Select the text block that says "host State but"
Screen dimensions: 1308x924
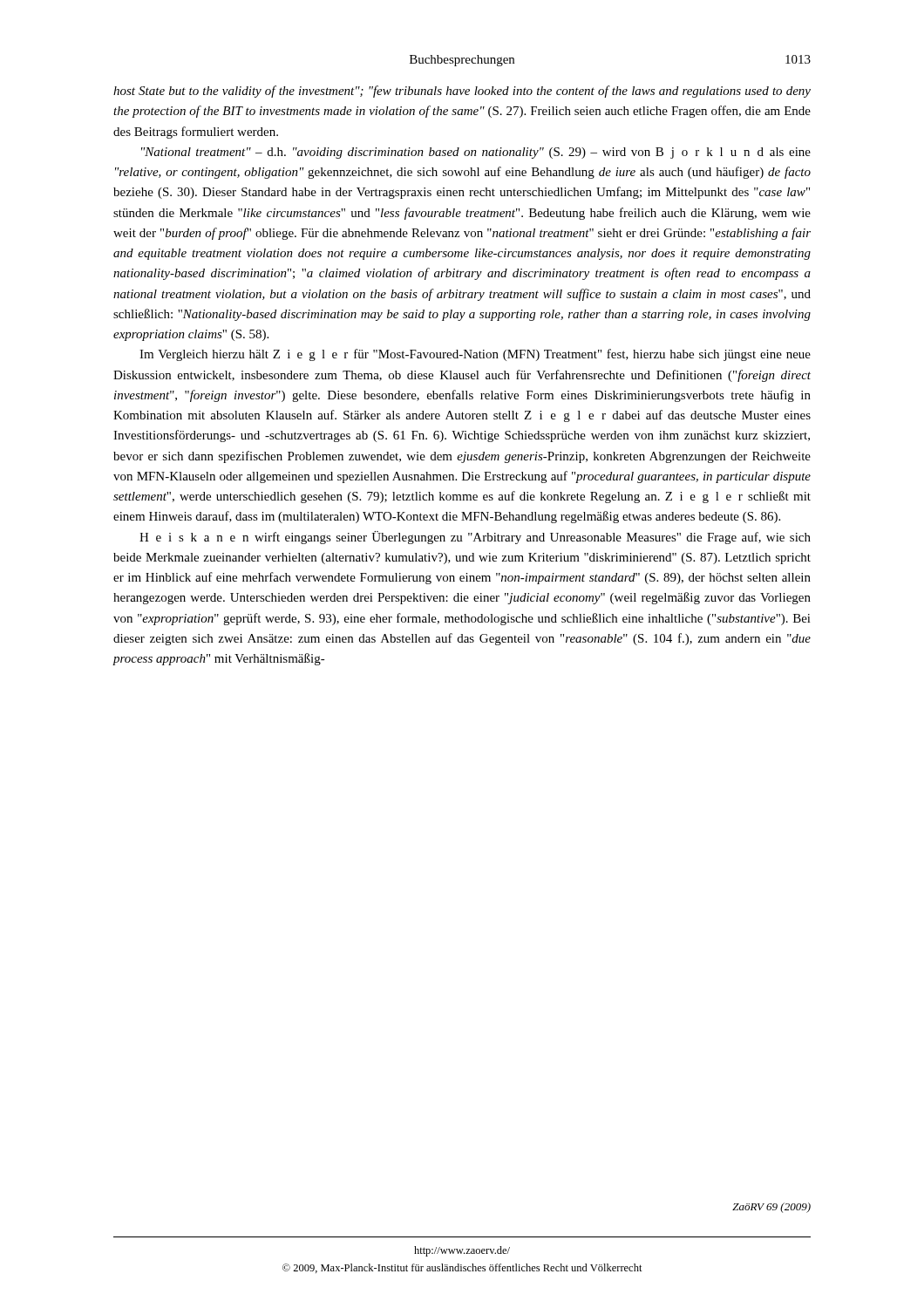tap(462, 375)
